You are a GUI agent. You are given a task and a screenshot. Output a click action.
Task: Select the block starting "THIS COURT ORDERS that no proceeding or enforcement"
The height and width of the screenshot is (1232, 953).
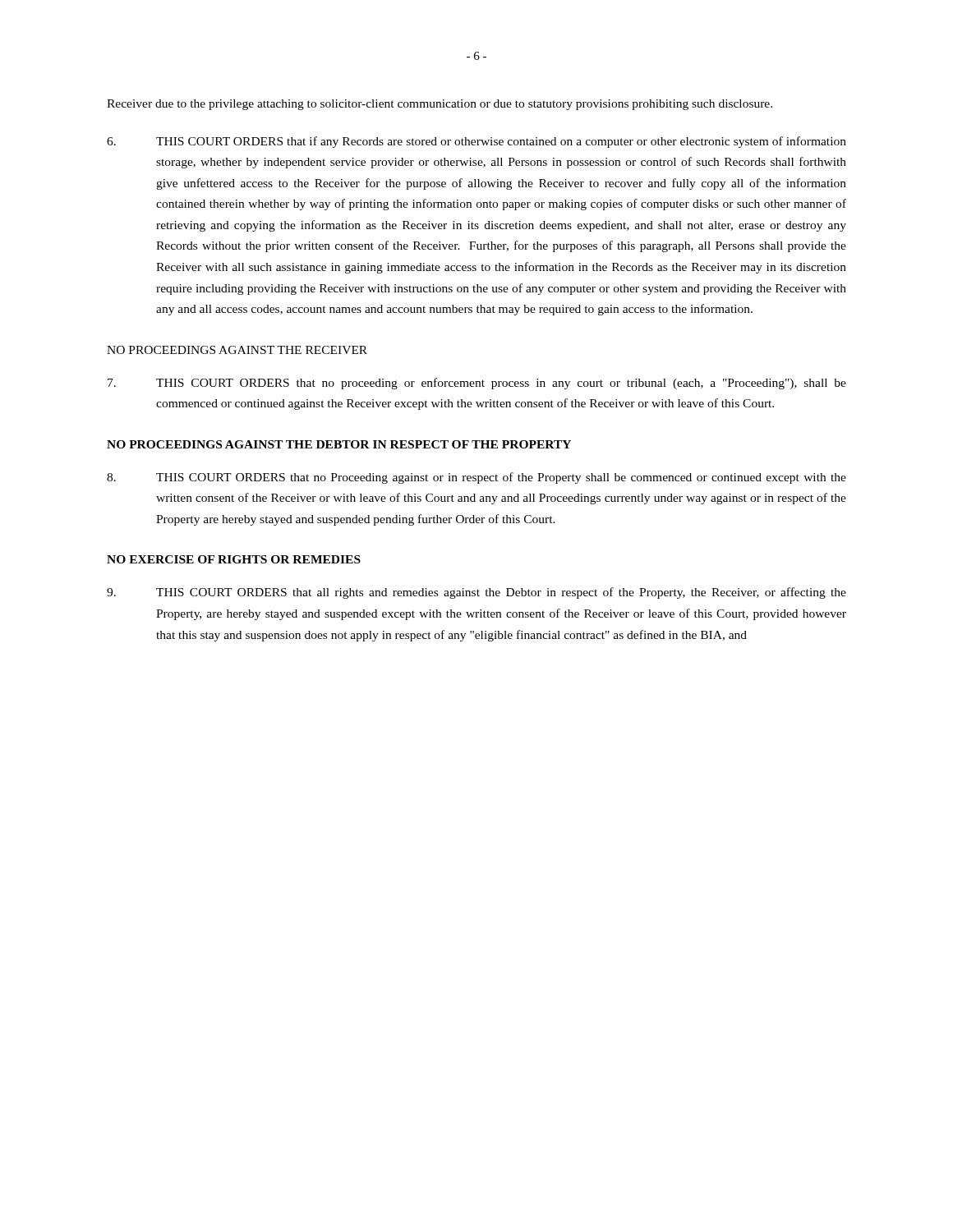tap(476, 393)
